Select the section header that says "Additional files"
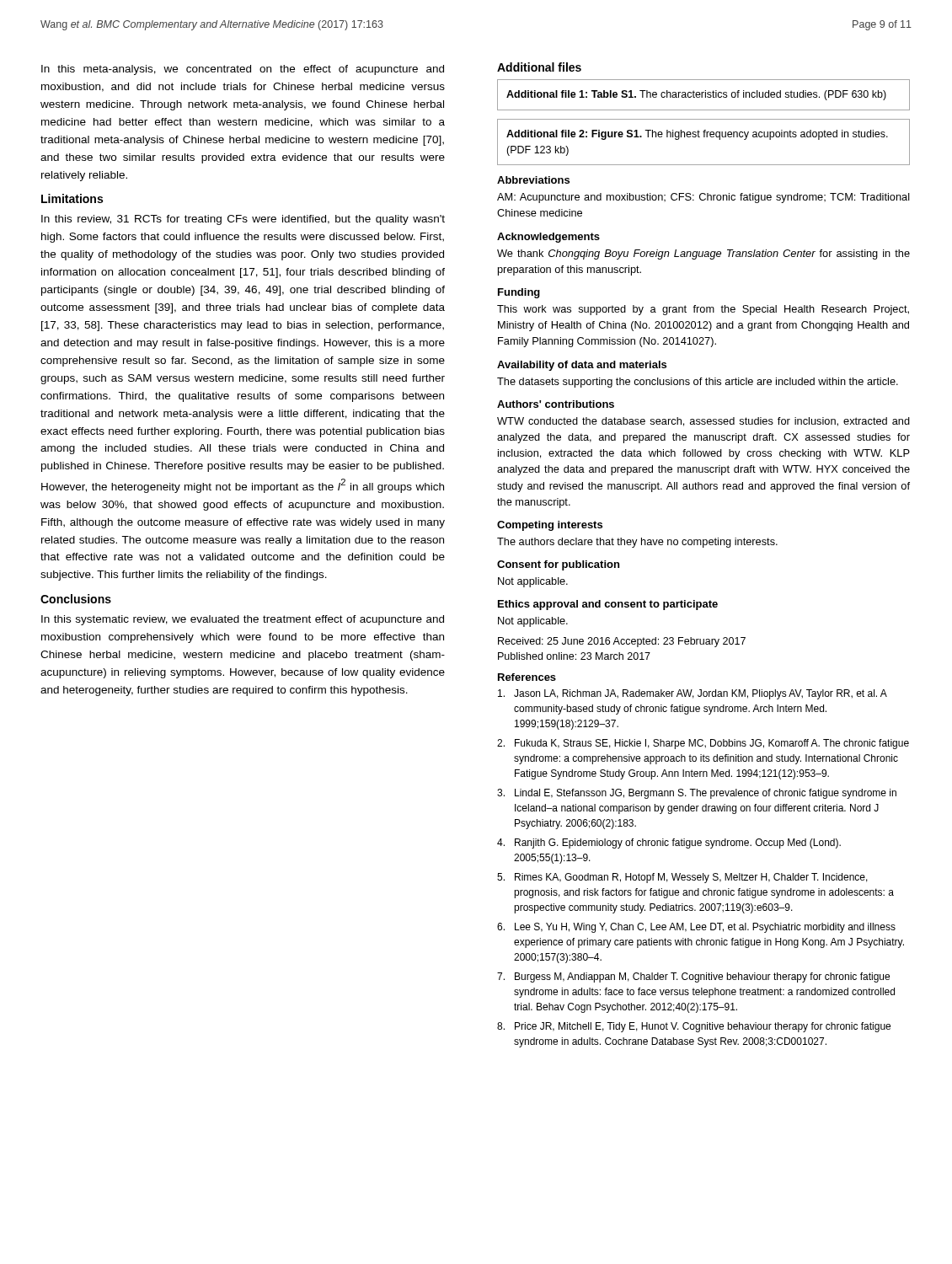The width and height of the screenshot is (952, 1264). point(539,67)
